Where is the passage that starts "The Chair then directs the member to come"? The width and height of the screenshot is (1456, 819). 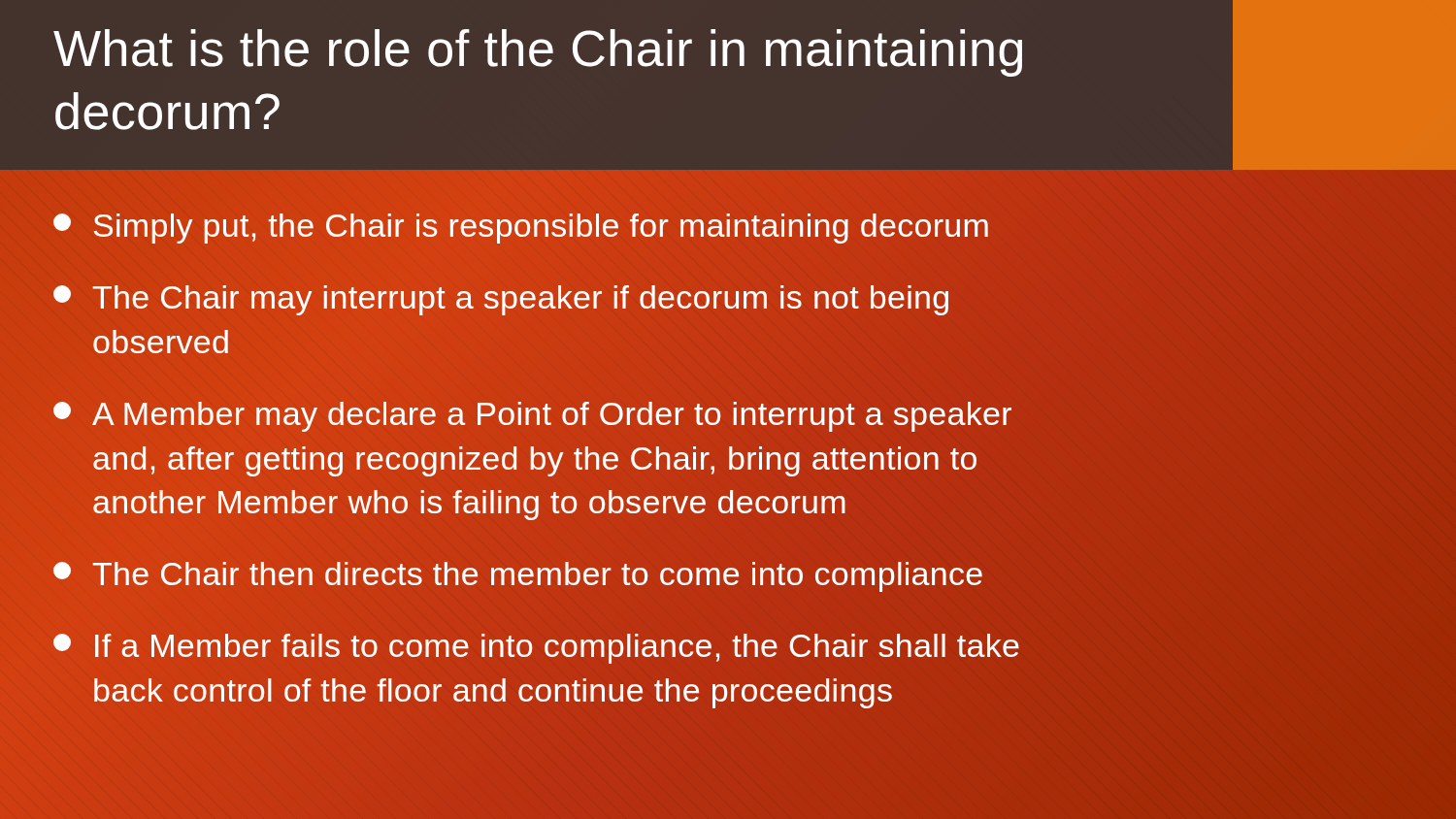519,575
